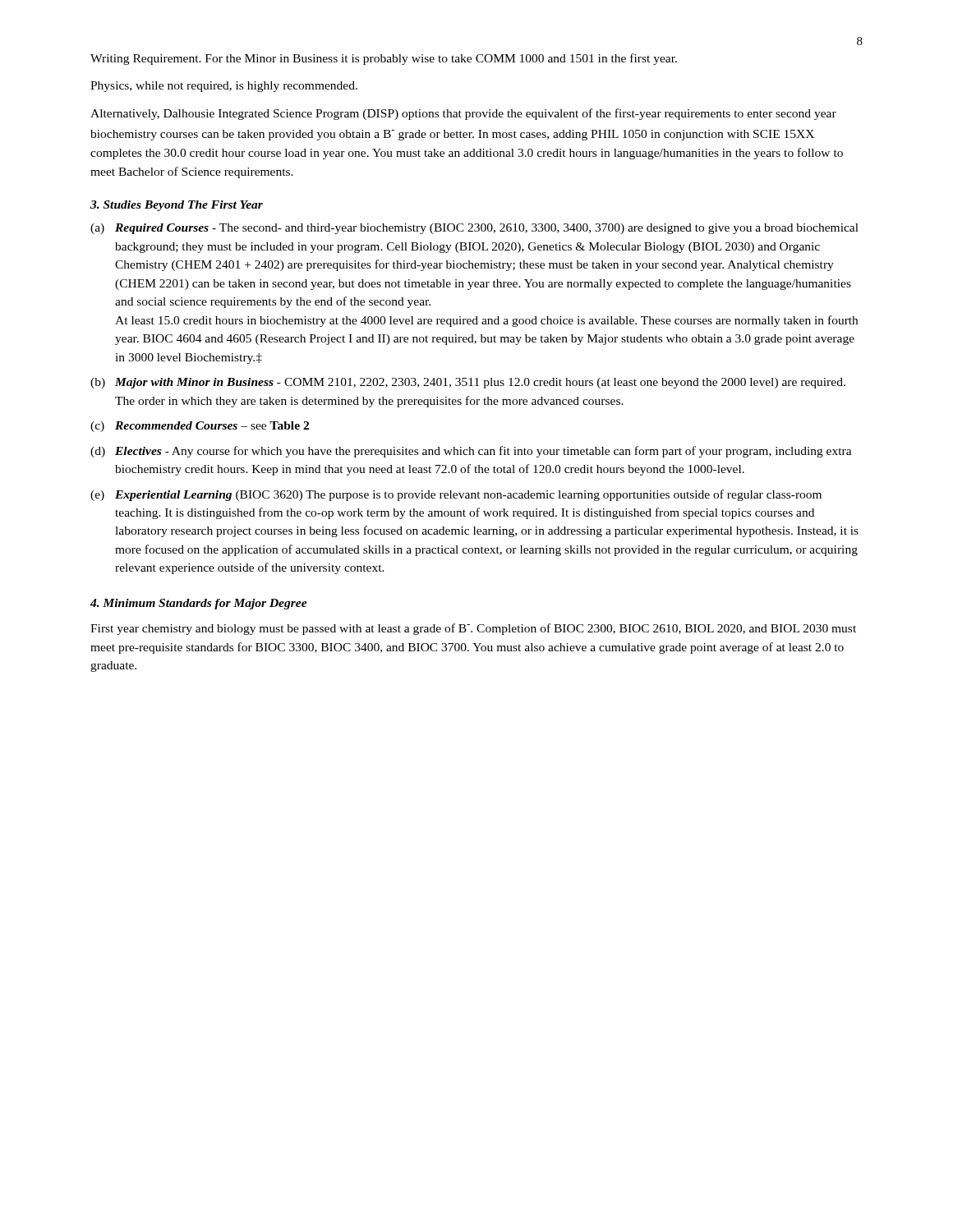
Task: Locate the block of text that opens with "(e) Experiential Learning (BIOC 3620) The purpose is"
Action: [x=476, y=531]
